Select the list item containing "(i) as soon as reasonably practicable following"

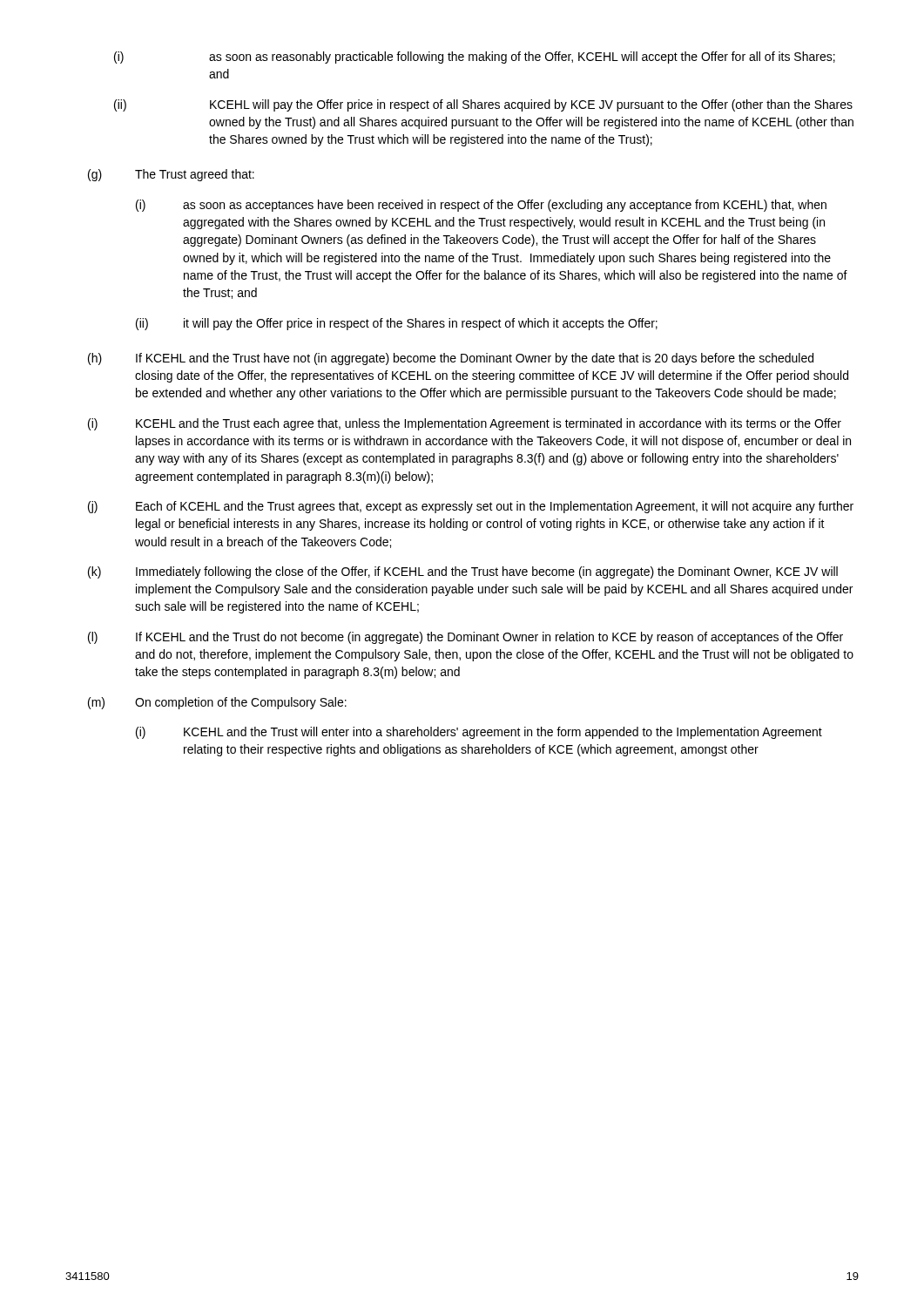pyautogui.click(x=471, y=66)
